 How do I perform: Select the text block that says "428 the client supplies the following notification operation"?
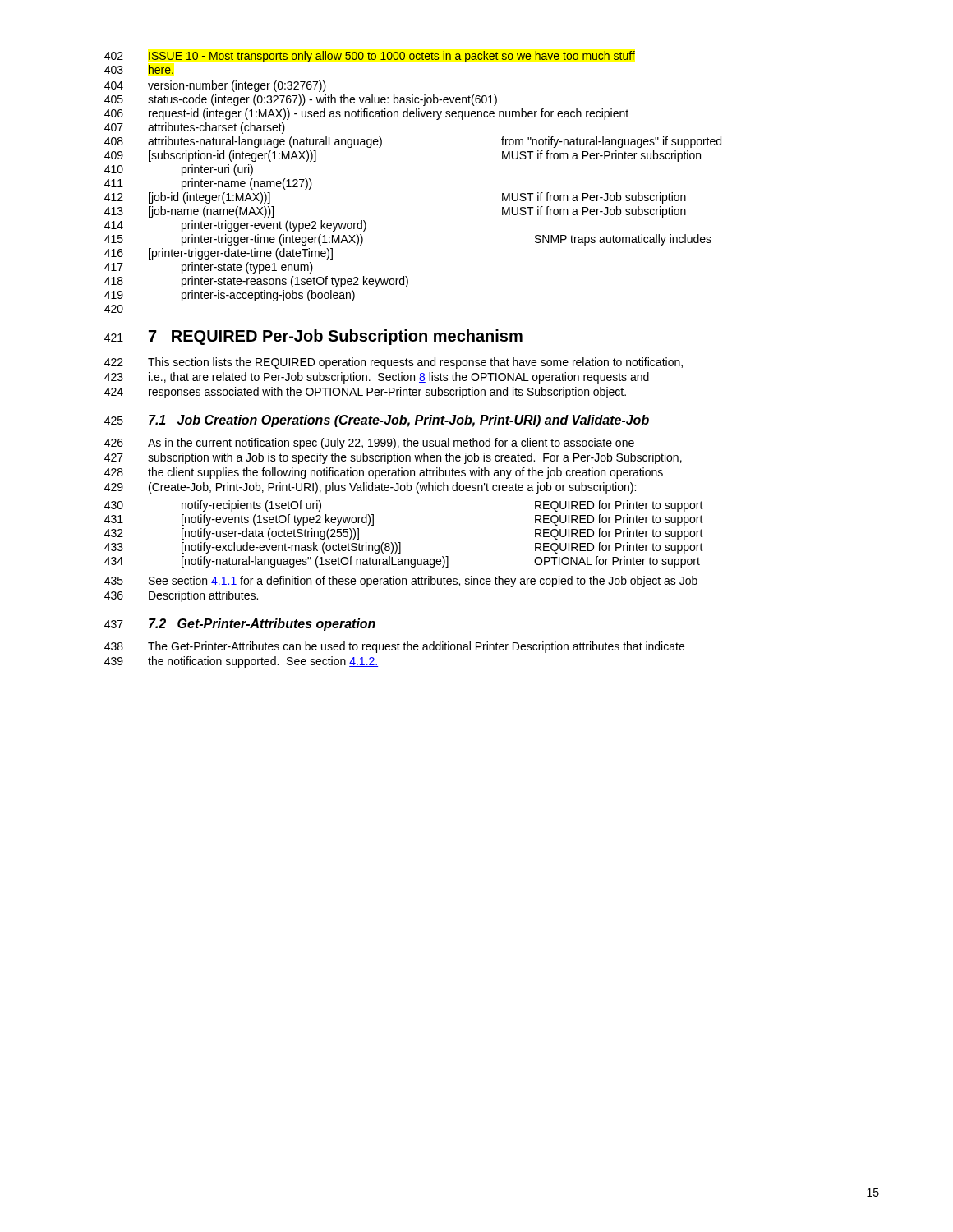pos(476,472)
